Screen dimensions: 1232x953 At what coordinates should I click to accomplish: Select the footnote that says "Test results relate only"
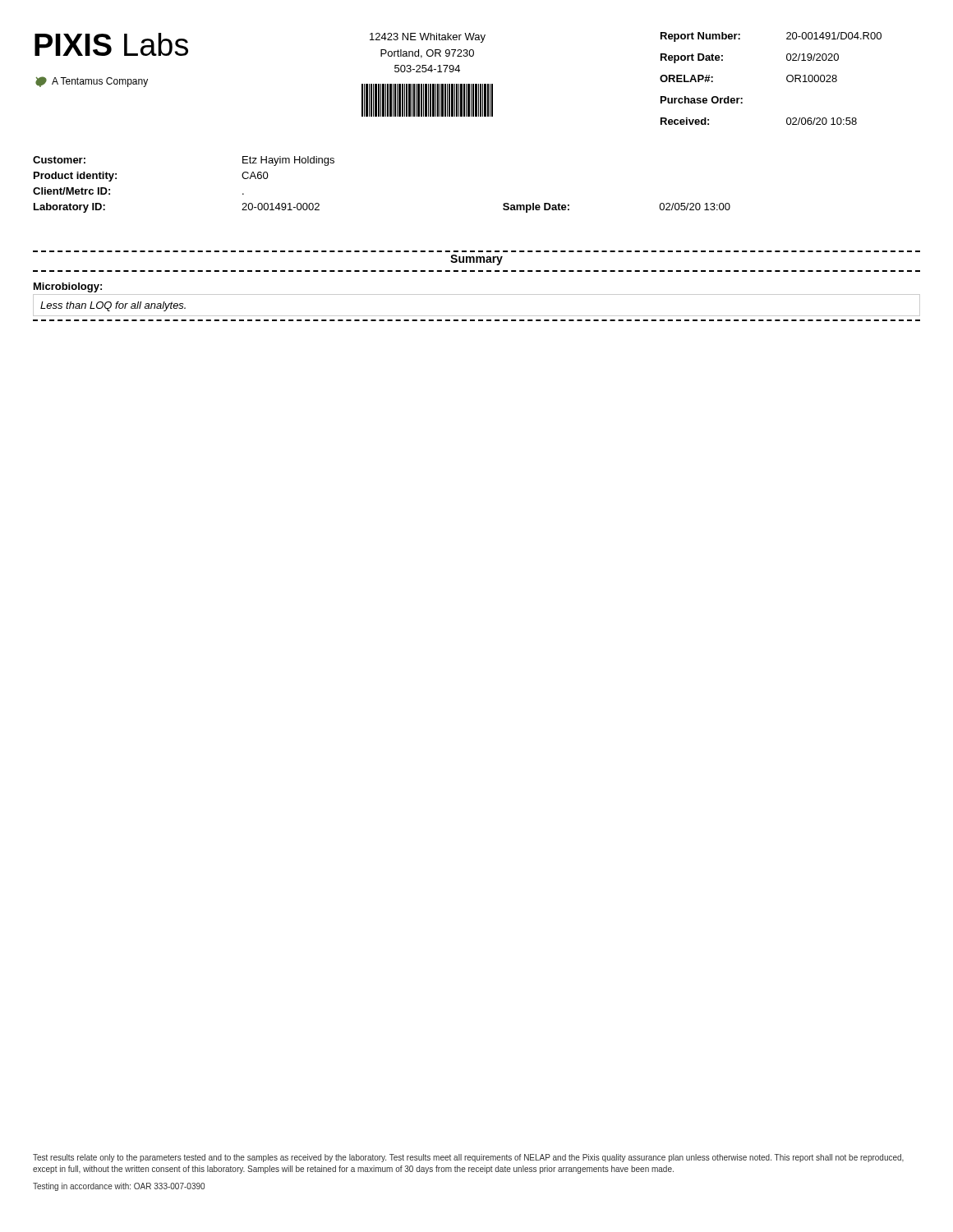coord(468,1163)
